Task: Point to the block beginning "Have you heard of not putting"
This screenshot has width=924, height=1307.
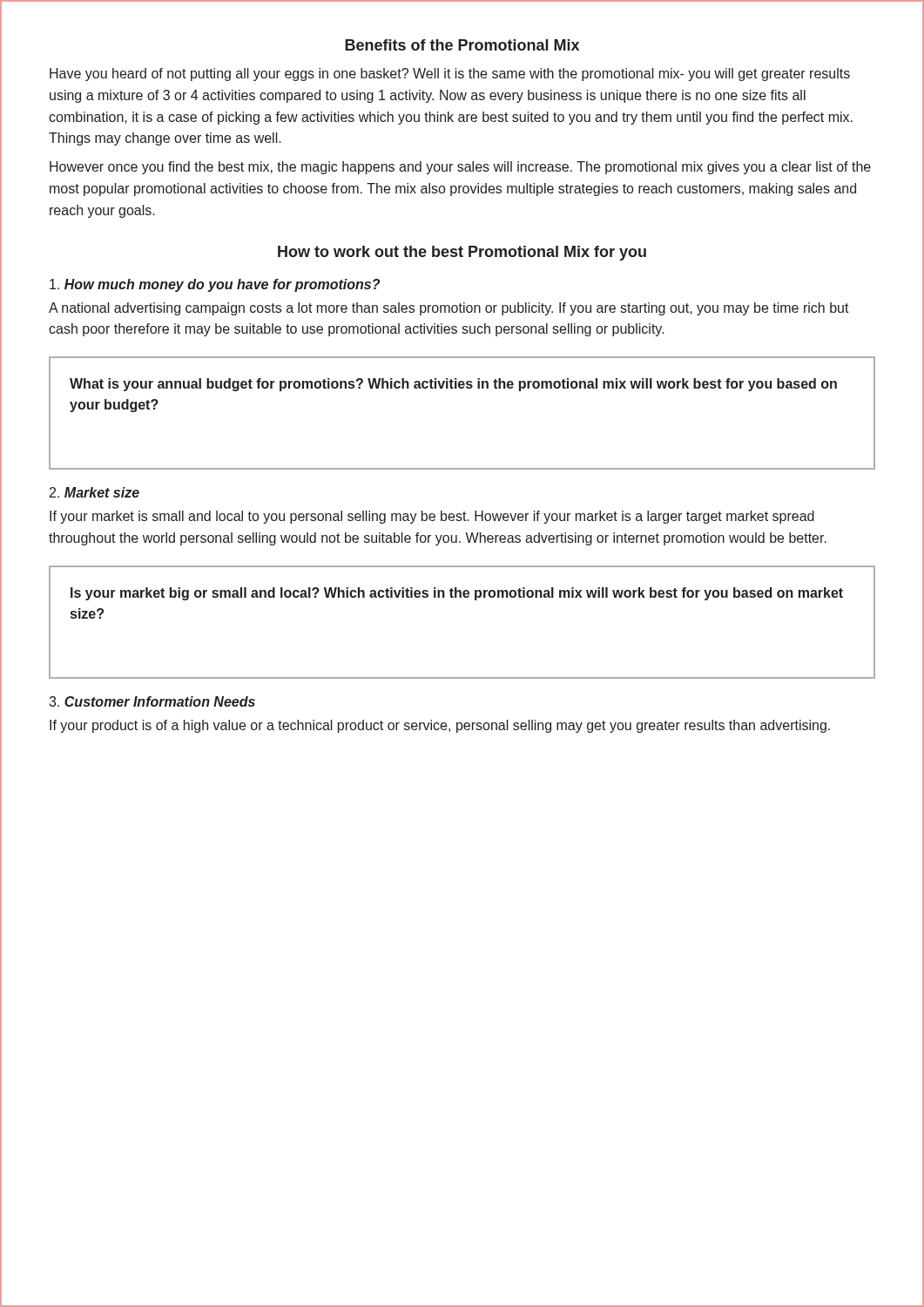Action: coord(451,106)
